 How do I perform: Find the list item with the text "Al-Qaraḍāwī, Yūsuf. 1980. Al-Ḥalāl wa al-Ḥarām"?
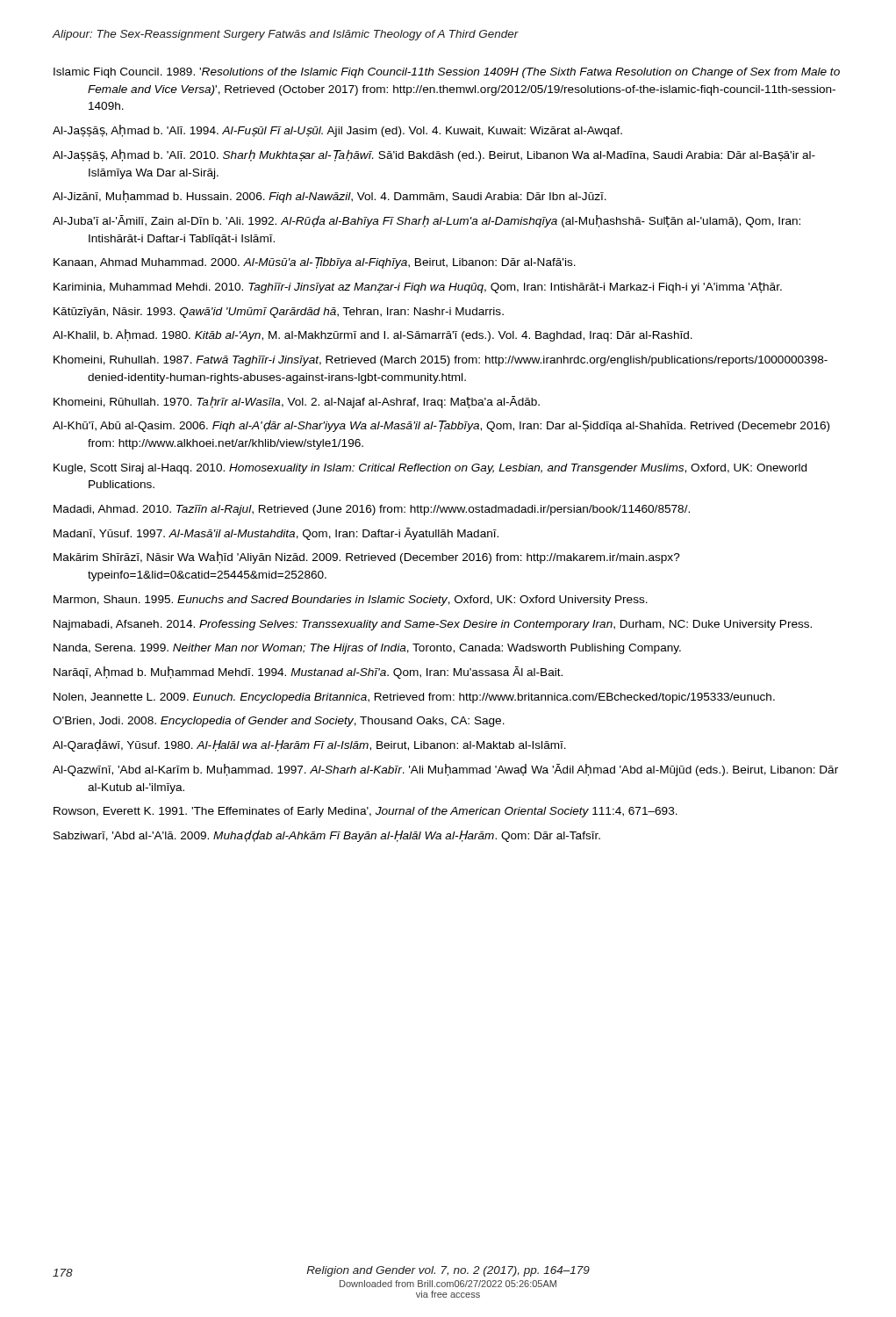coord(310,745)
